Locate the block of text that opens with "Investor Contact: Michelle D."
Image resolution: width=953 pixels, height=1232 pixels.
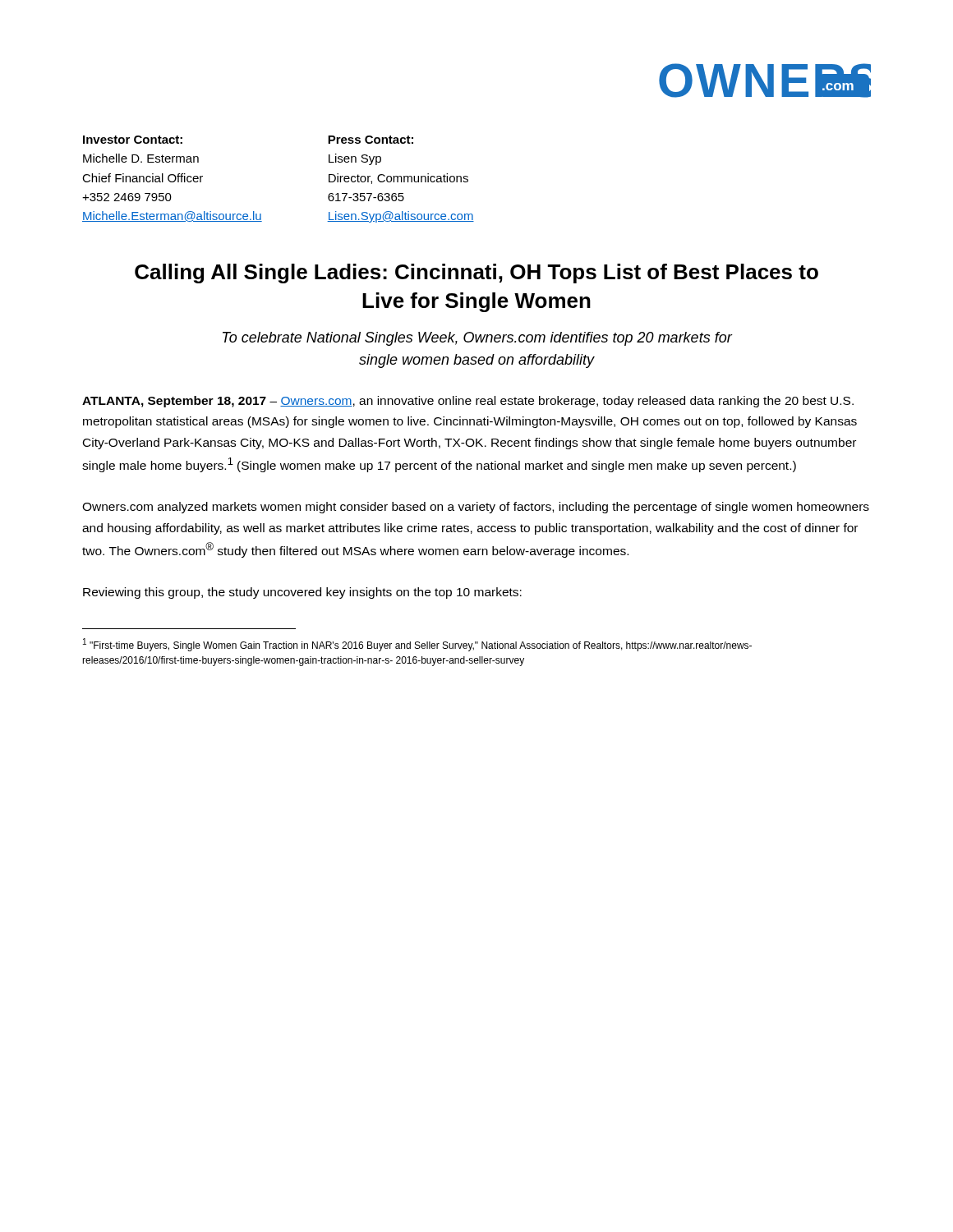(172, 177)
